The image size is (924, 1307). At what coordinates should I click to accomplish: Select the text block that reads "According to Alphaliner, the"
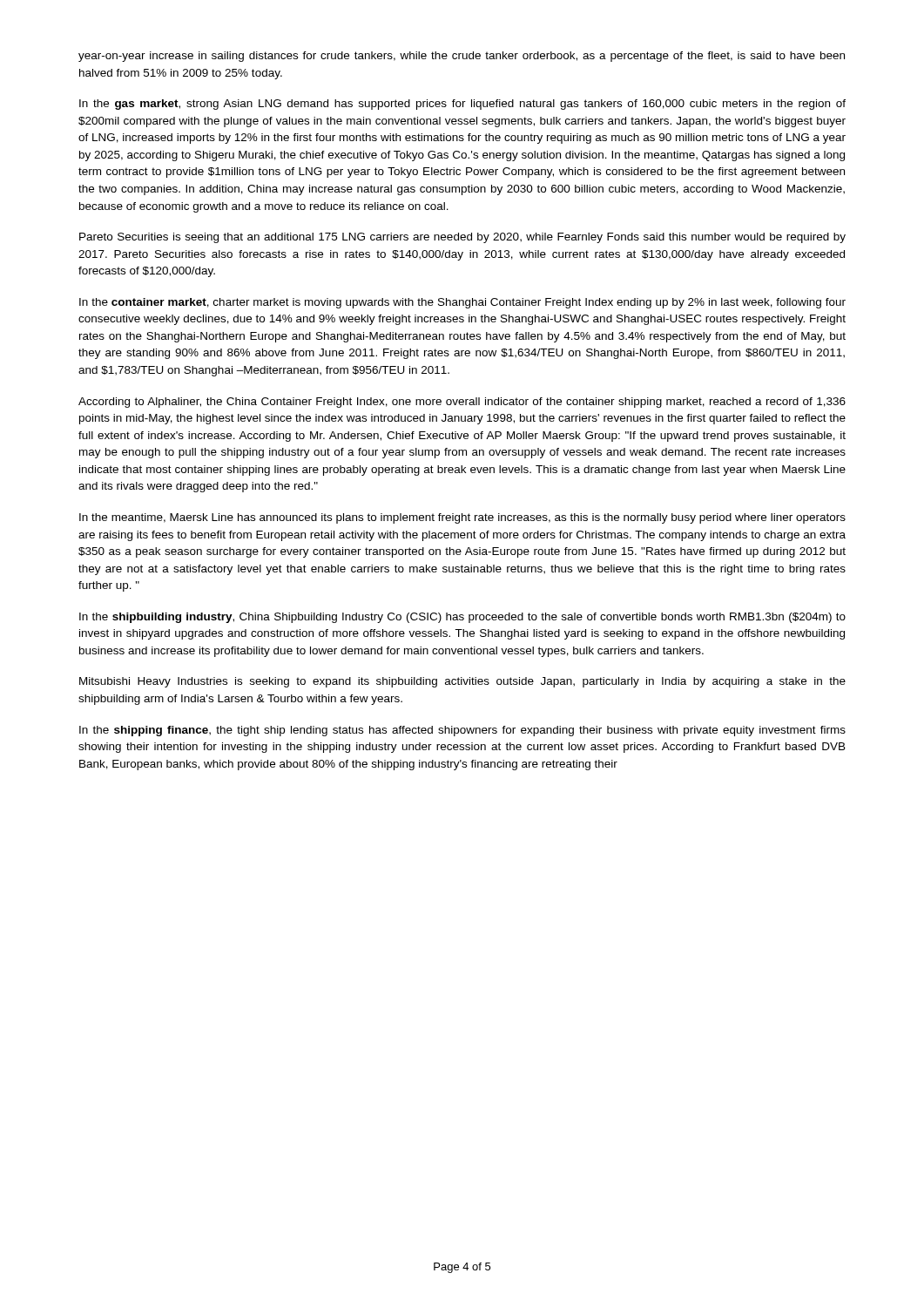[462, 443]
